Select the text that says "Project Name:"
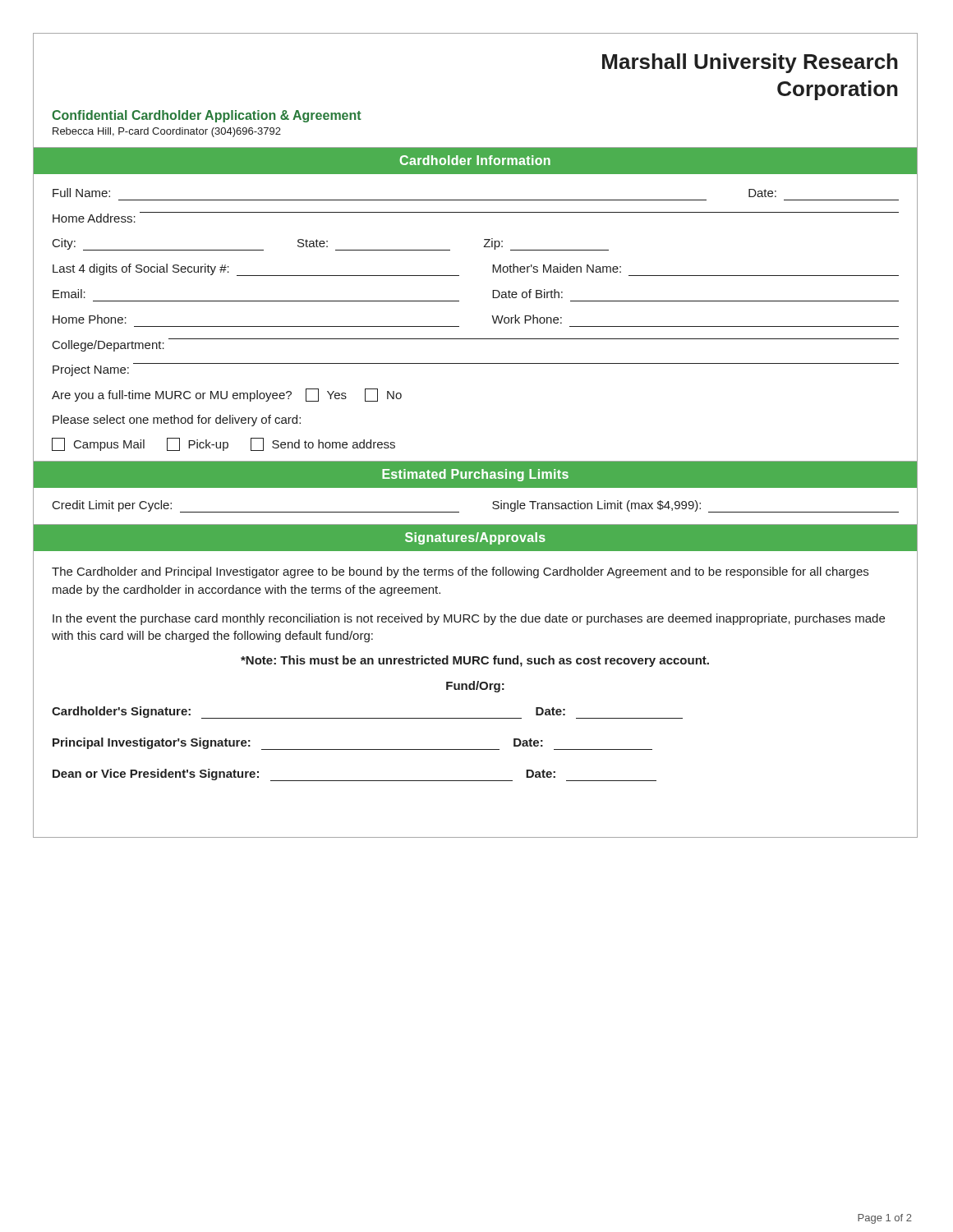Image resolution: width=953 pixels, height=1232 pixels. coord(475,369)
